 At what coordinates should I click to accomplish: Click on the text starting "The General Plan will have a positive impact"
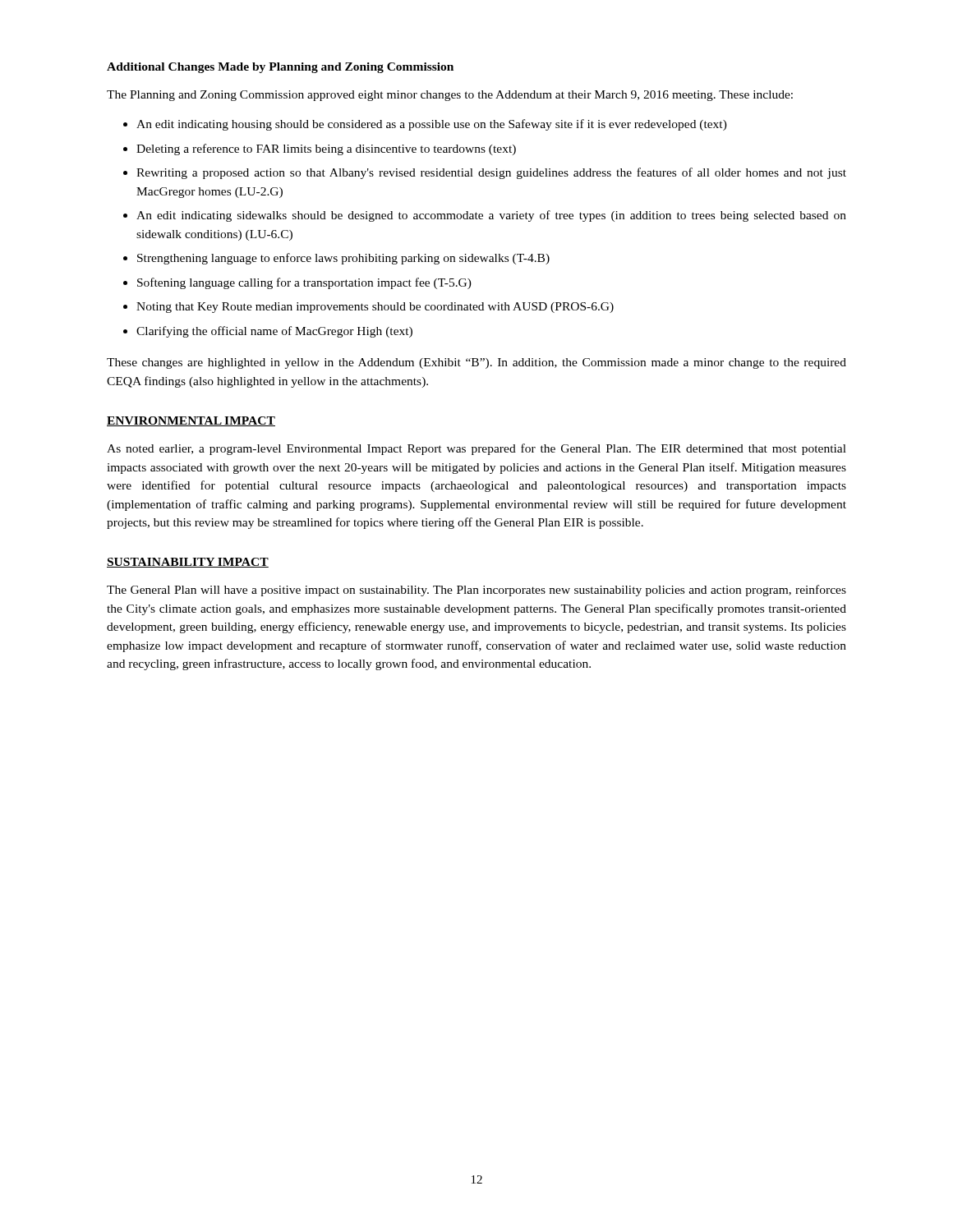tap(476, 627)
